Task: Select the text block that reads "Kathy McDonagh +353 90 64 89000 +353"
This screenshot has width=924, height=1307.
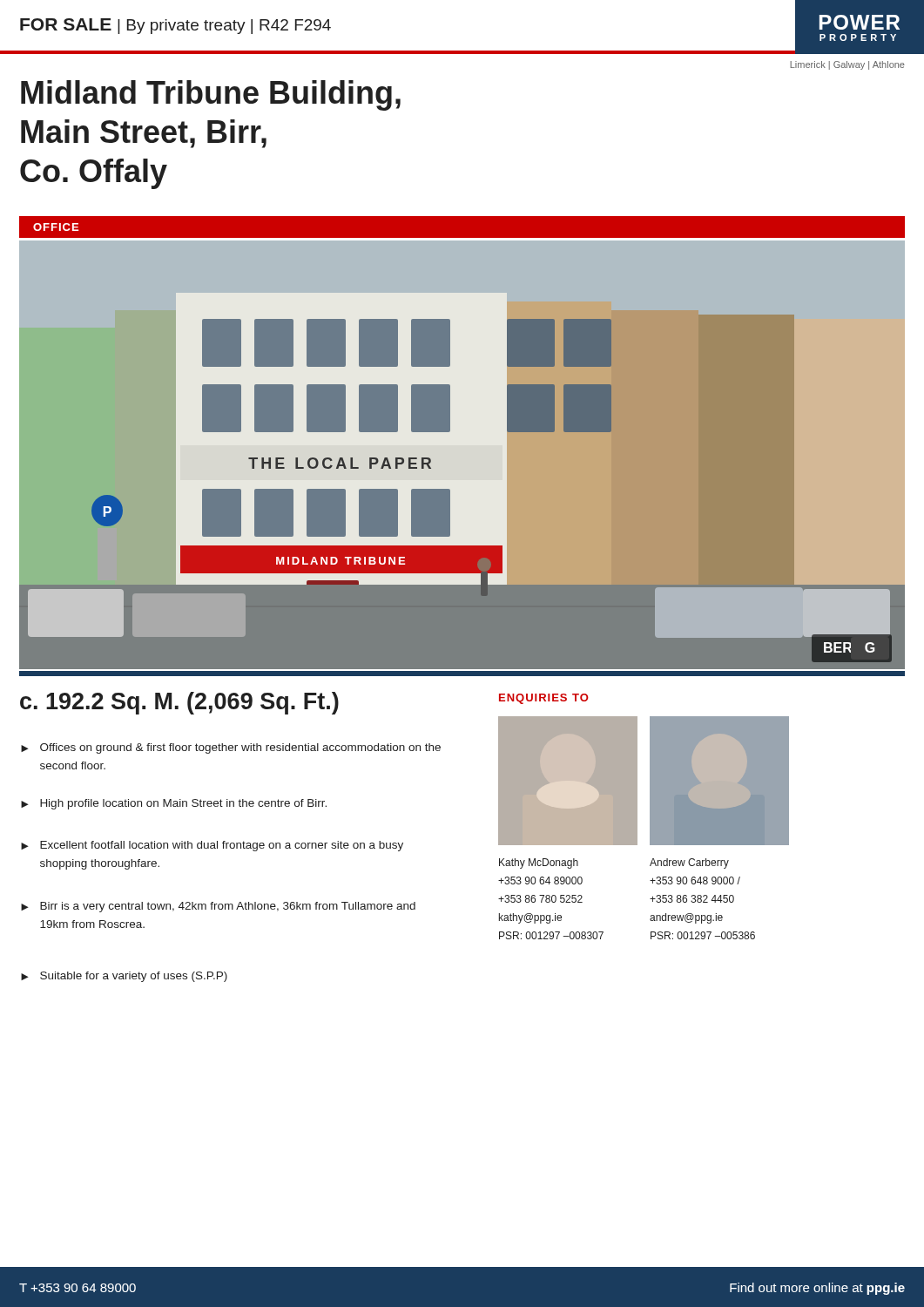Action: (x=551, y=899)
